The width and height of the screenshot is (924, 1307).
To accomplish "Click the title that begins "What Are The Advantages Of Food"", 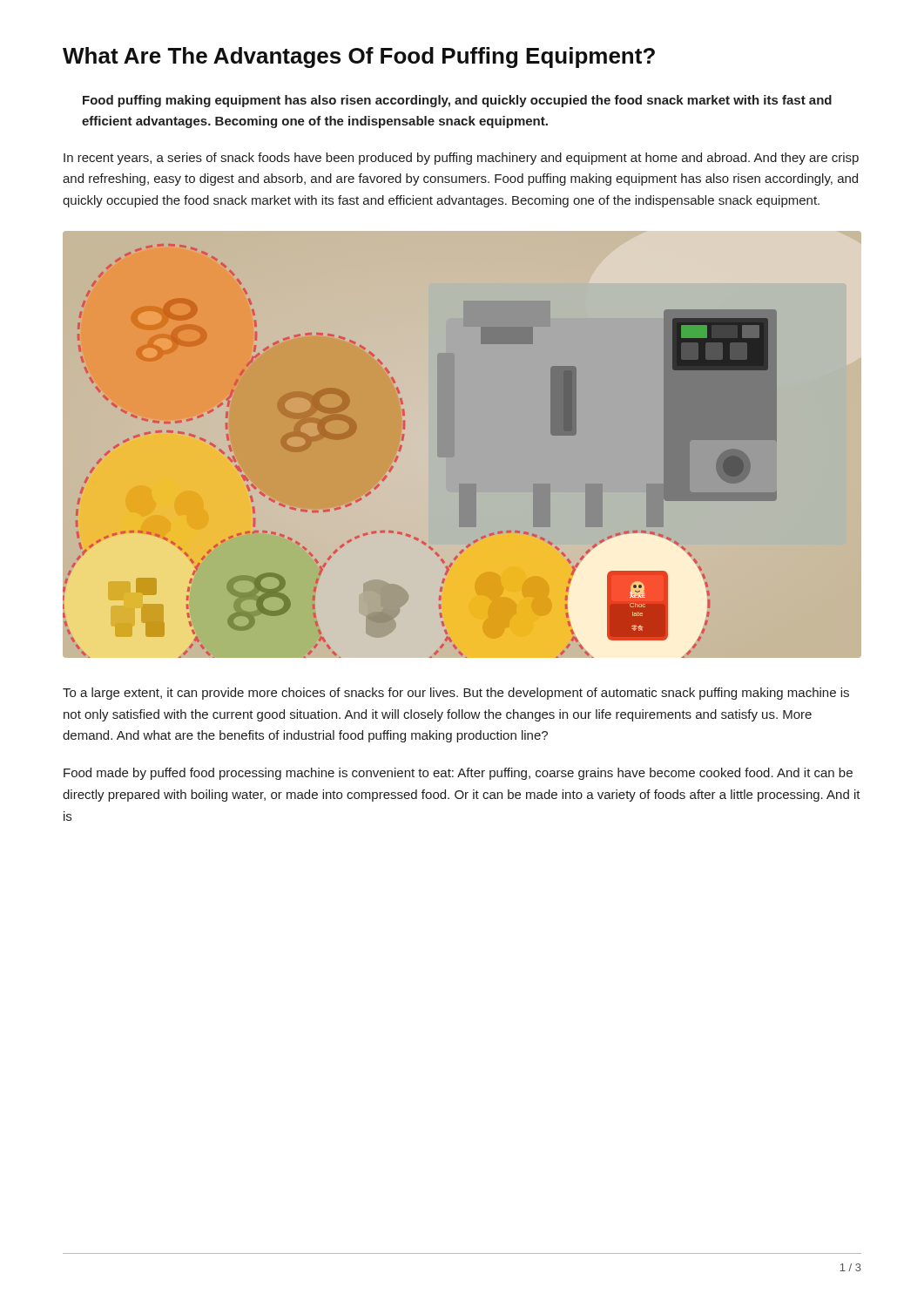I will [359, 56].
